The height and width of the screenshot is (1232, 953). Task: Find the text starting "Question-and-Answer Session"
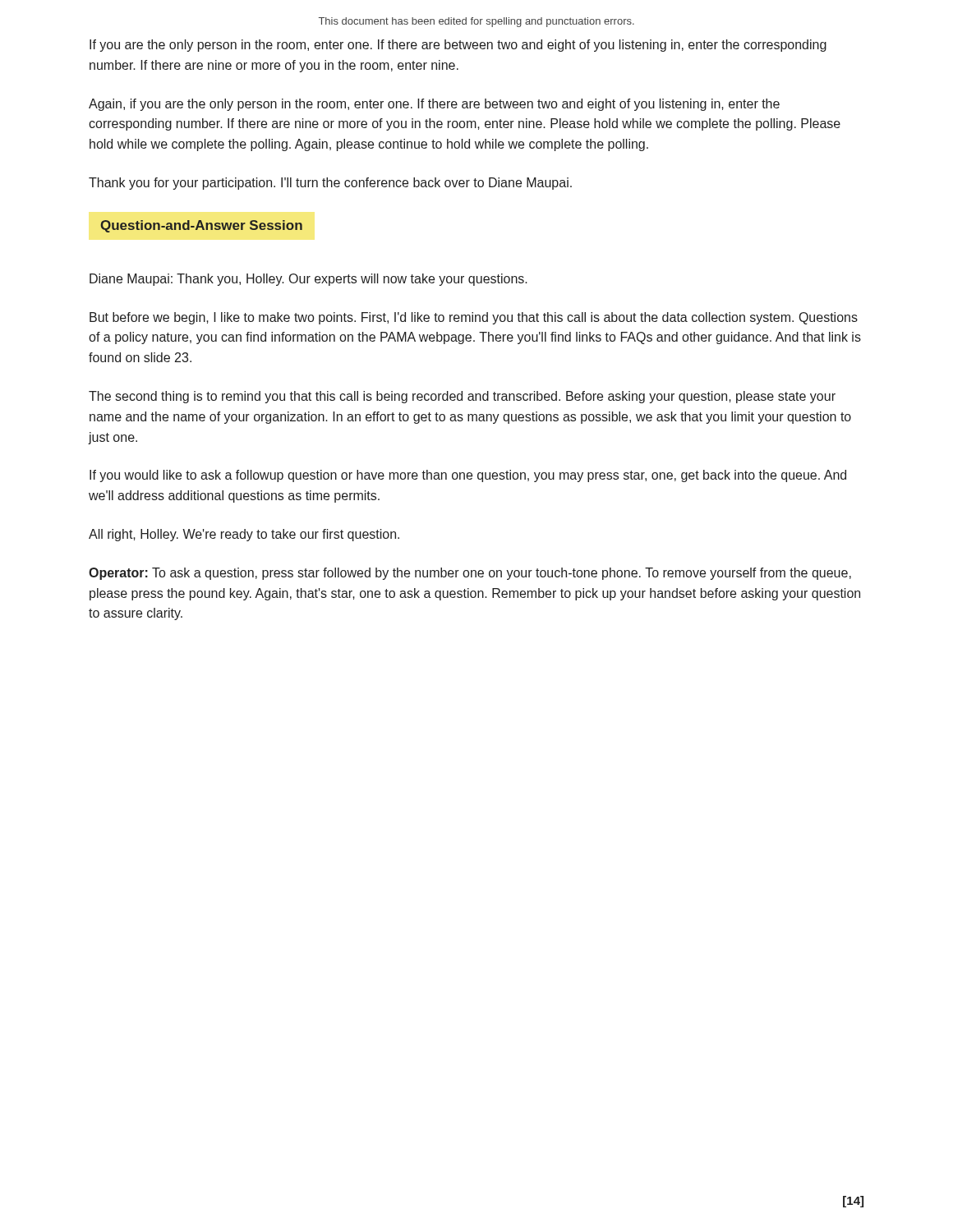pyautogui.click(x=202, y=226)
